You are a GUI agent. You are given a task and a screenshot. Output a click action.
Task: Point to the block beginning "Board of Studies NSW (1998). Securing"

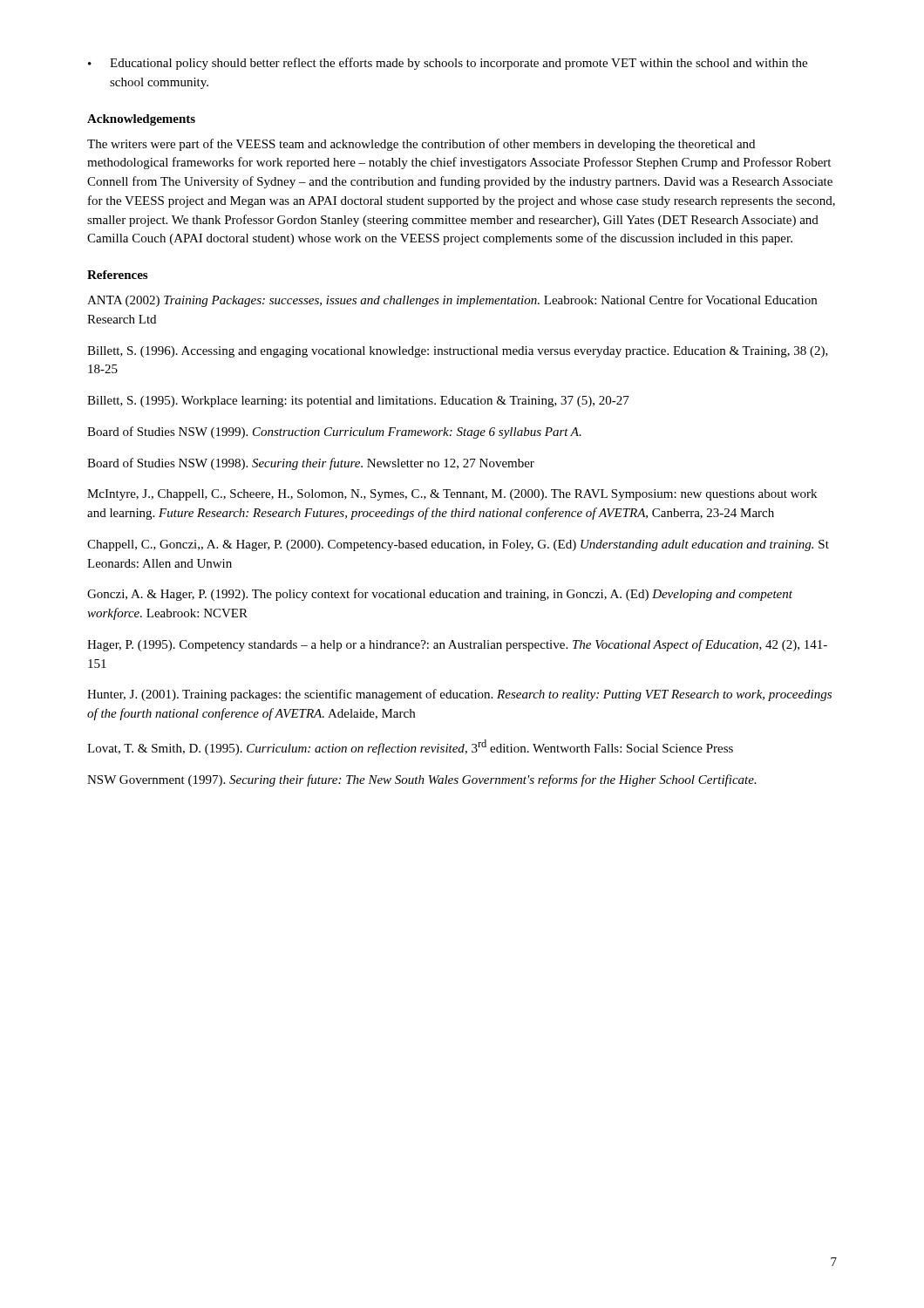click(311, 463)
